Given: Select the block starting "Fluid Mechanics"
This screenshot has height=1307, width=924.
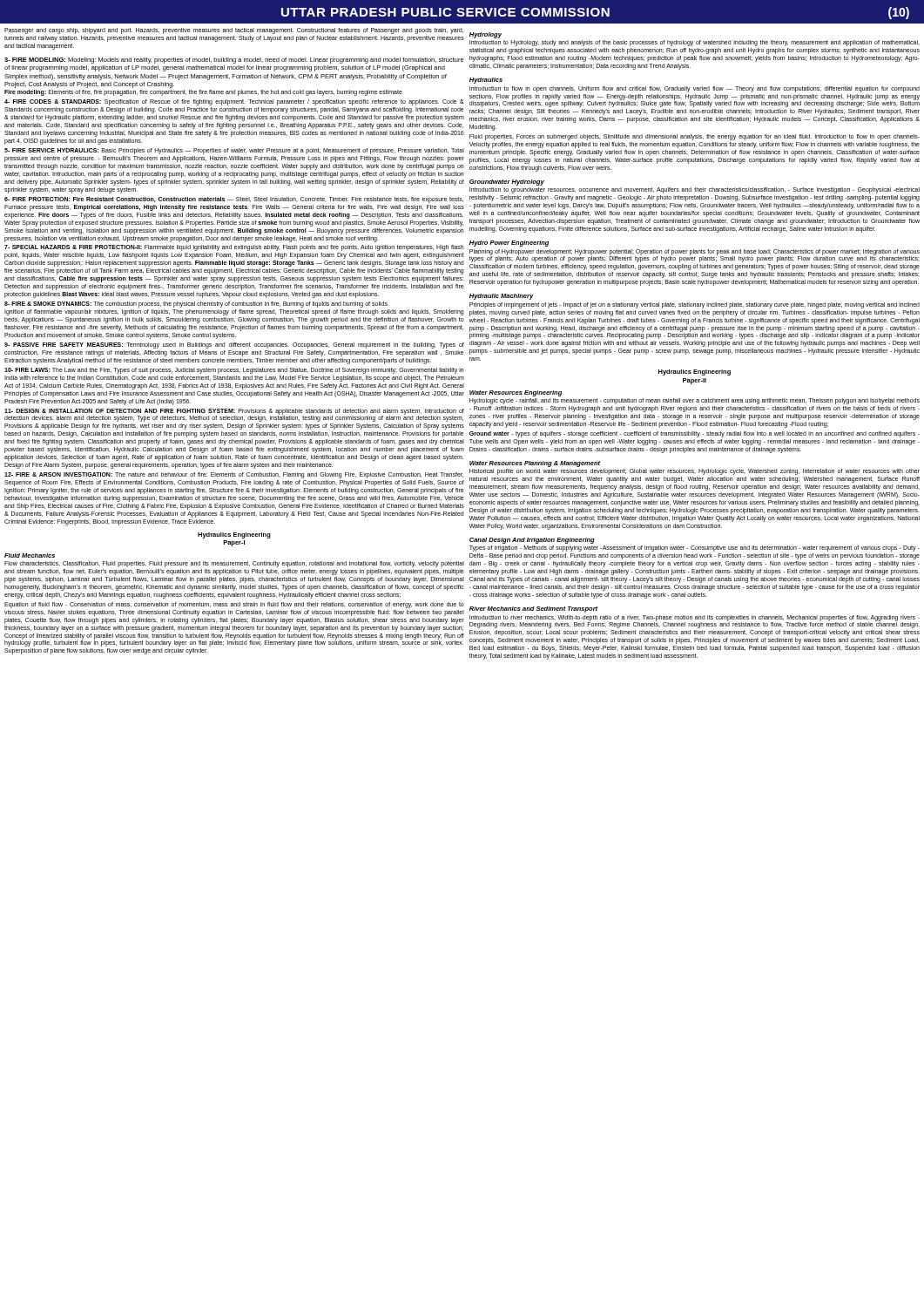Looking at the screenshot, I should click(30, 555).
